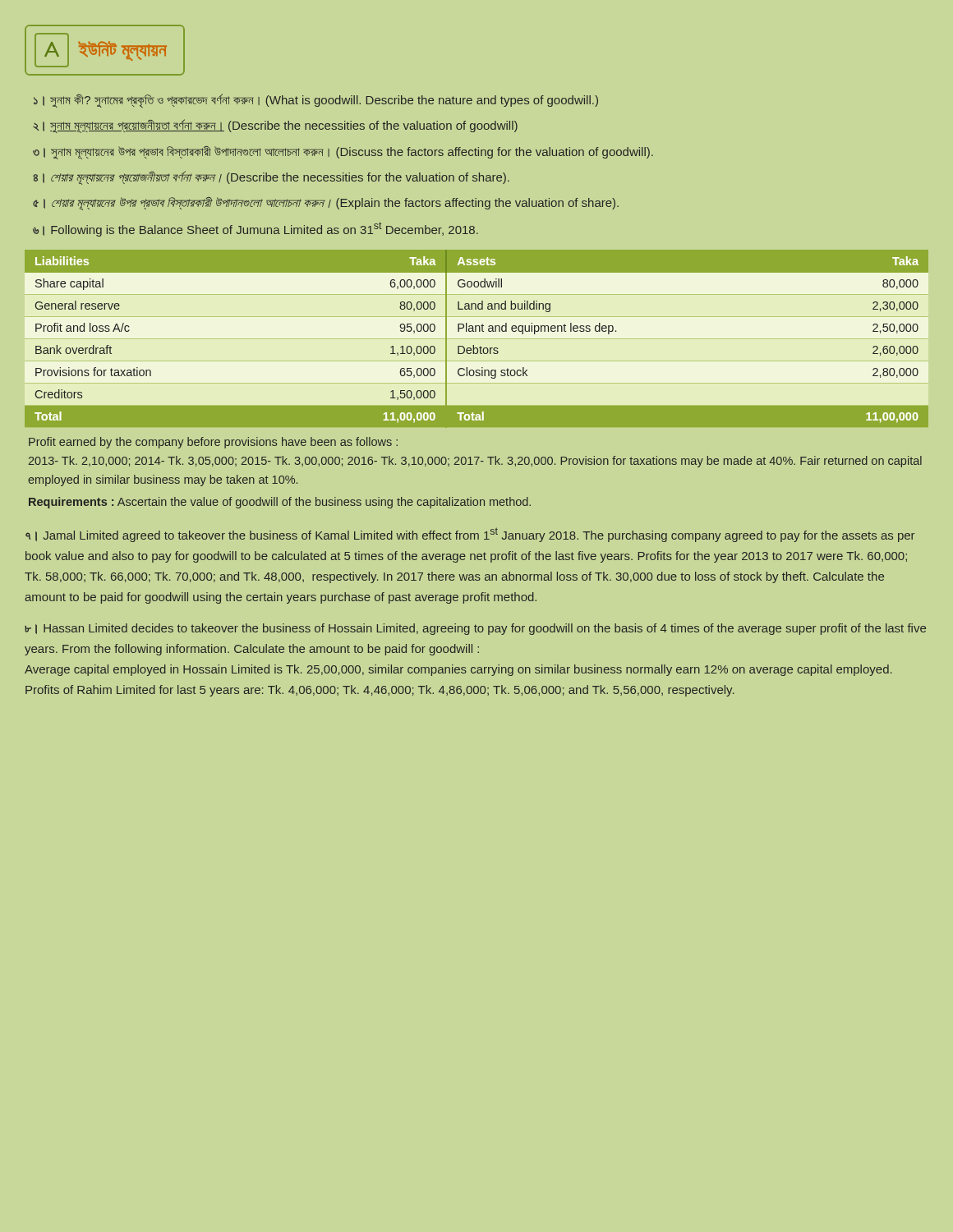Select the text starting "৮। Hassan Limited decides"
Screen dimensions: 1232x953
pos(476,659)
